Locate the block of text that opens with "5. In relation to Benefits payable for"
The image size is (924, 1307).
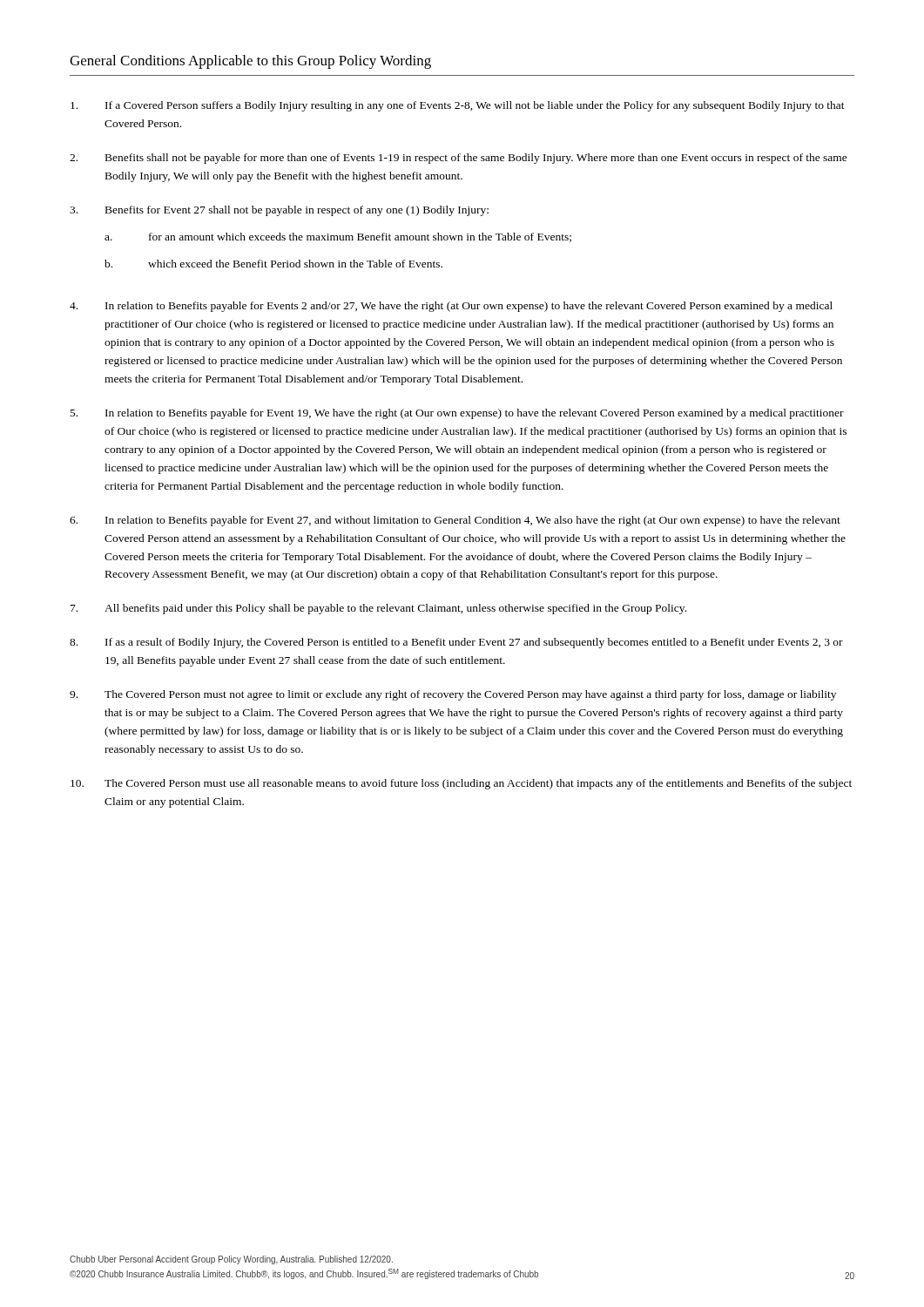[462, 450]
